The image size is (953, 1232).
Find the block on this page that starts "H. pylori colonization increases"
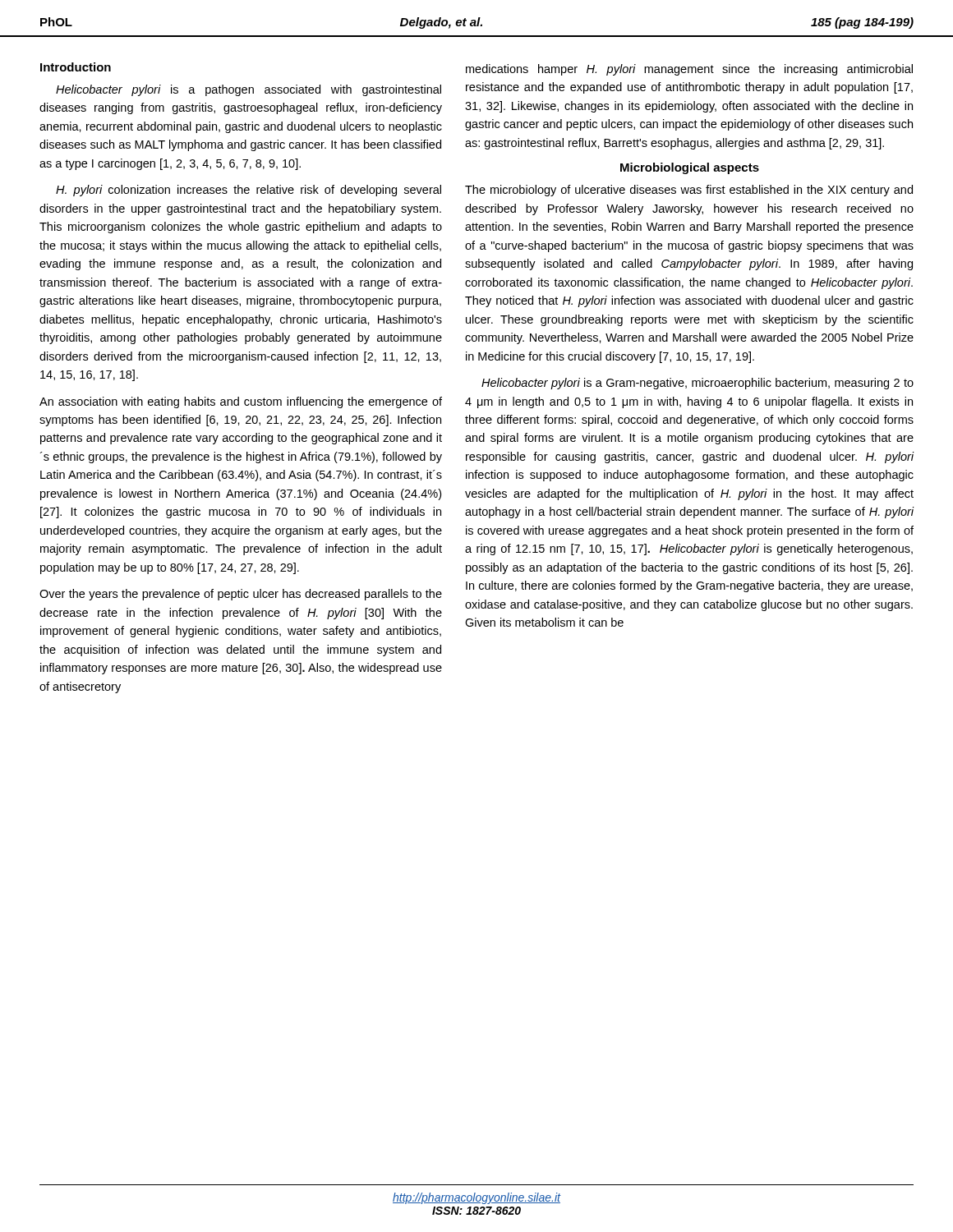click(x=241, y=282)
